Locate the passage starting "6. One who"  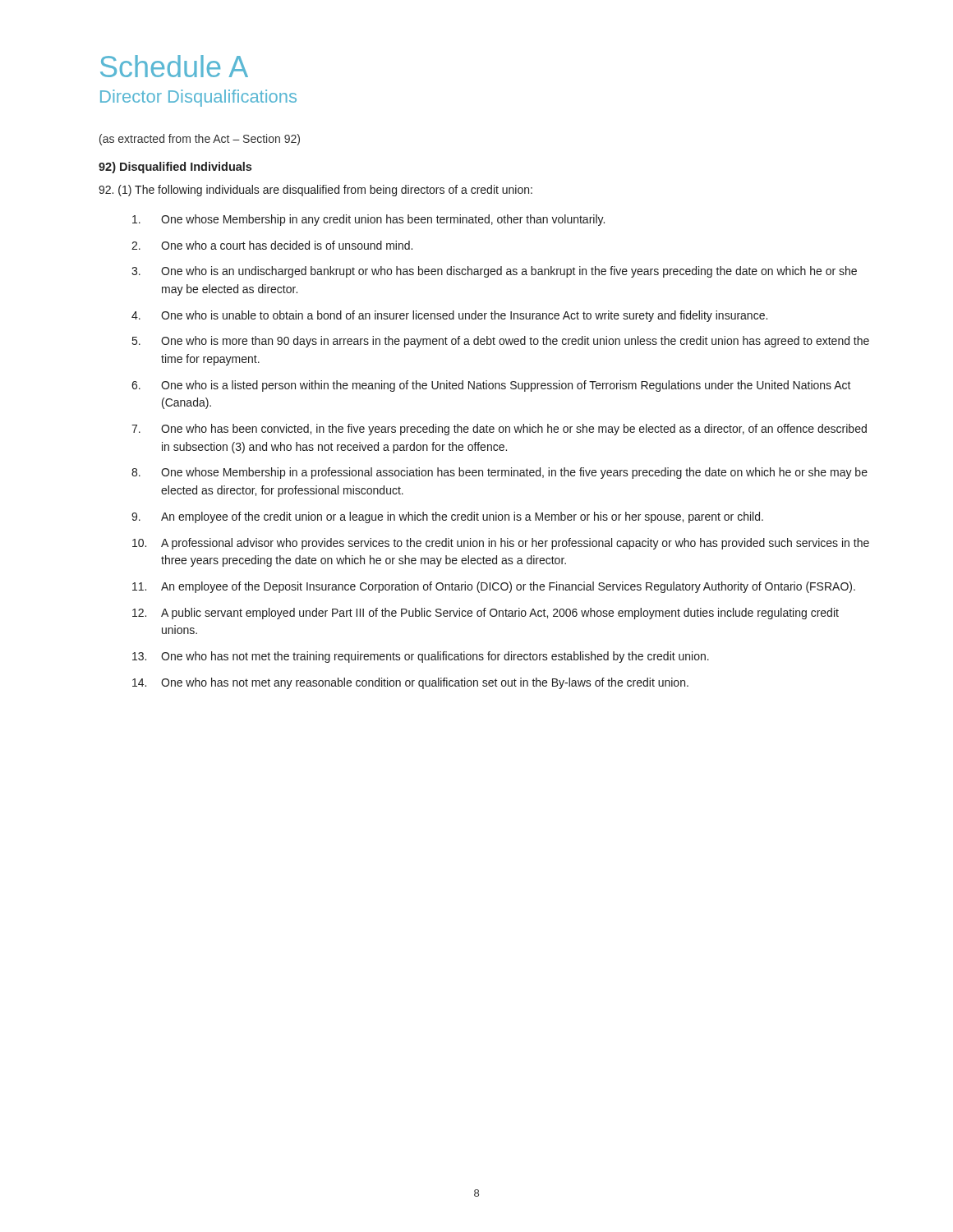501,395
